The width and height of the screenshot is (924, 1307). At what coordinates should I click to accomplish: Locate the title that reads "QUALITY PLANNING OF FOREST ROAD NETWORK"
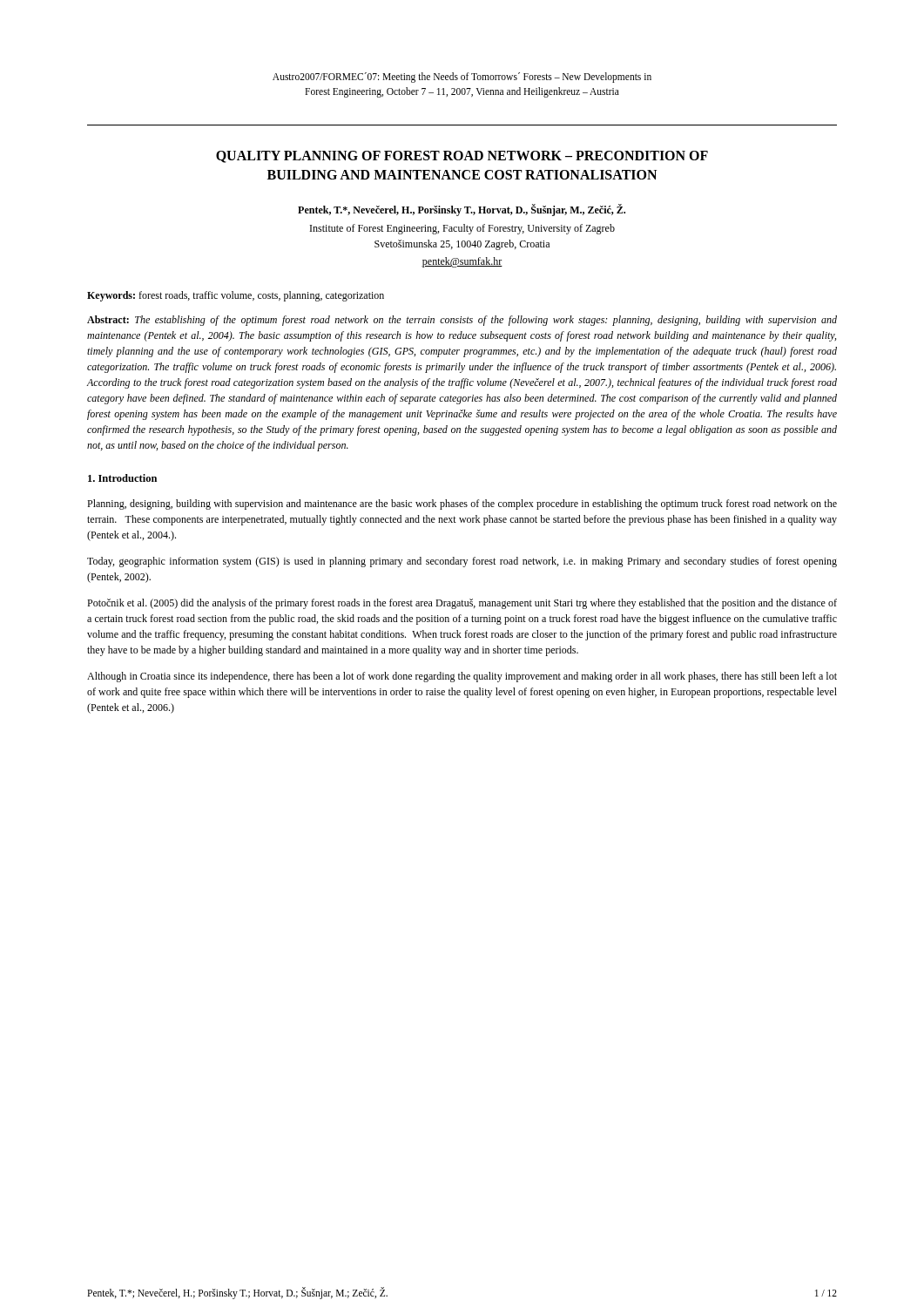[x=462, y=165]
